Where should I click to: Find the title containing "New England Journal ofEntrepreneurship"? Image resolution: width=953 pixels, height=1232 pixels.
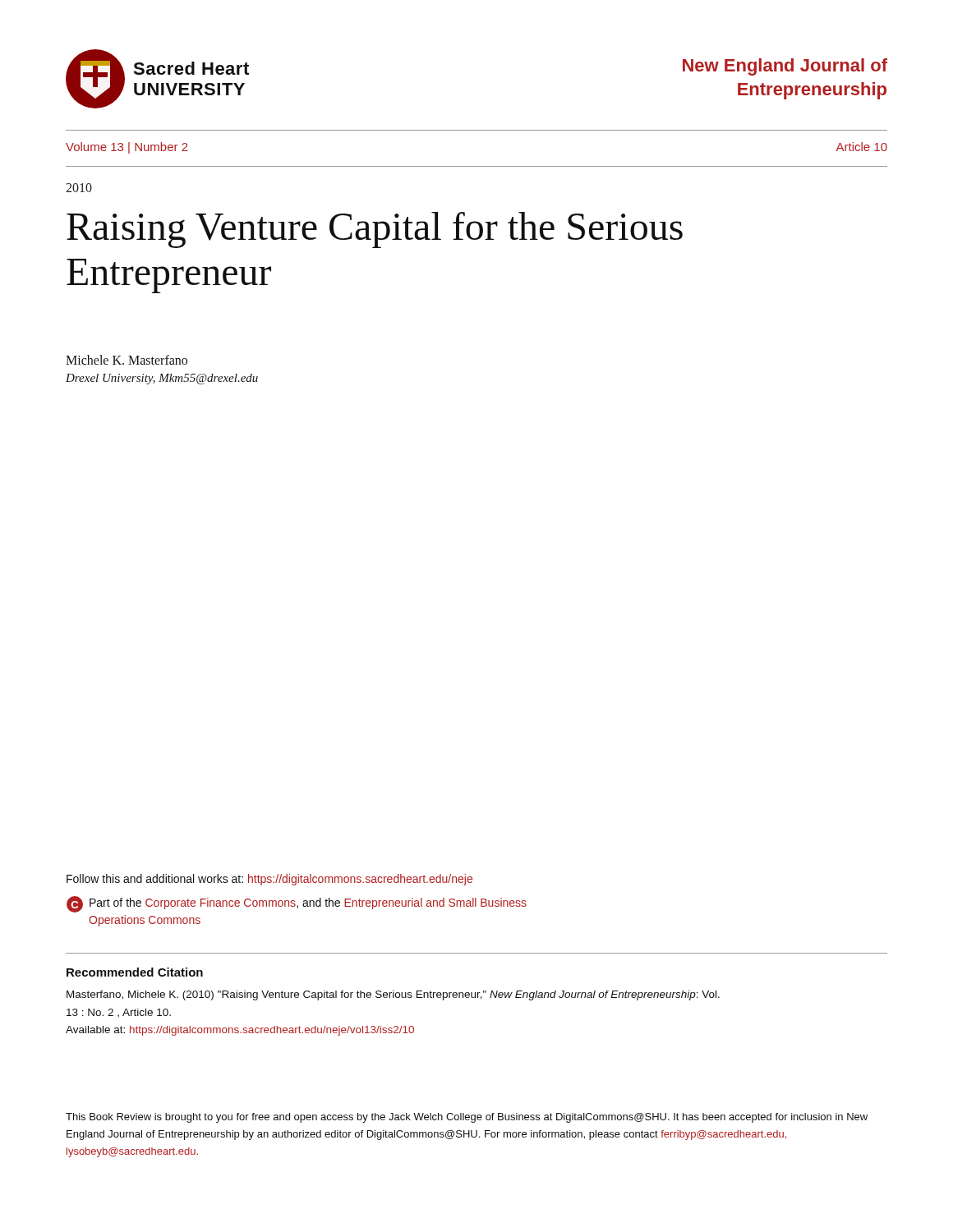click(x=784, y=77)
